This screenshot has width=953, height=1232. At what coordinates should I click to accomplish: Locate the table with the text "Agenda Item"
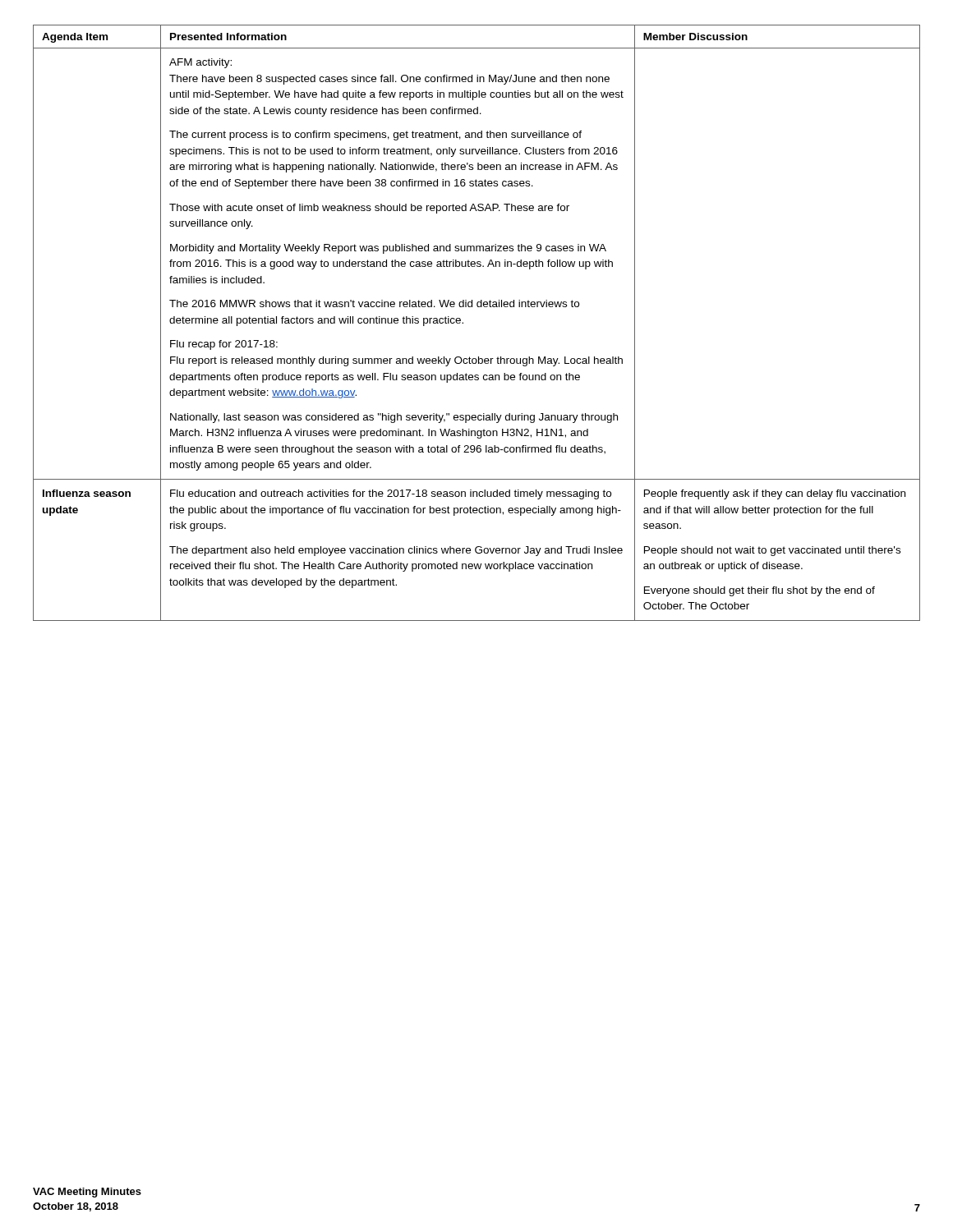point(476,323)
